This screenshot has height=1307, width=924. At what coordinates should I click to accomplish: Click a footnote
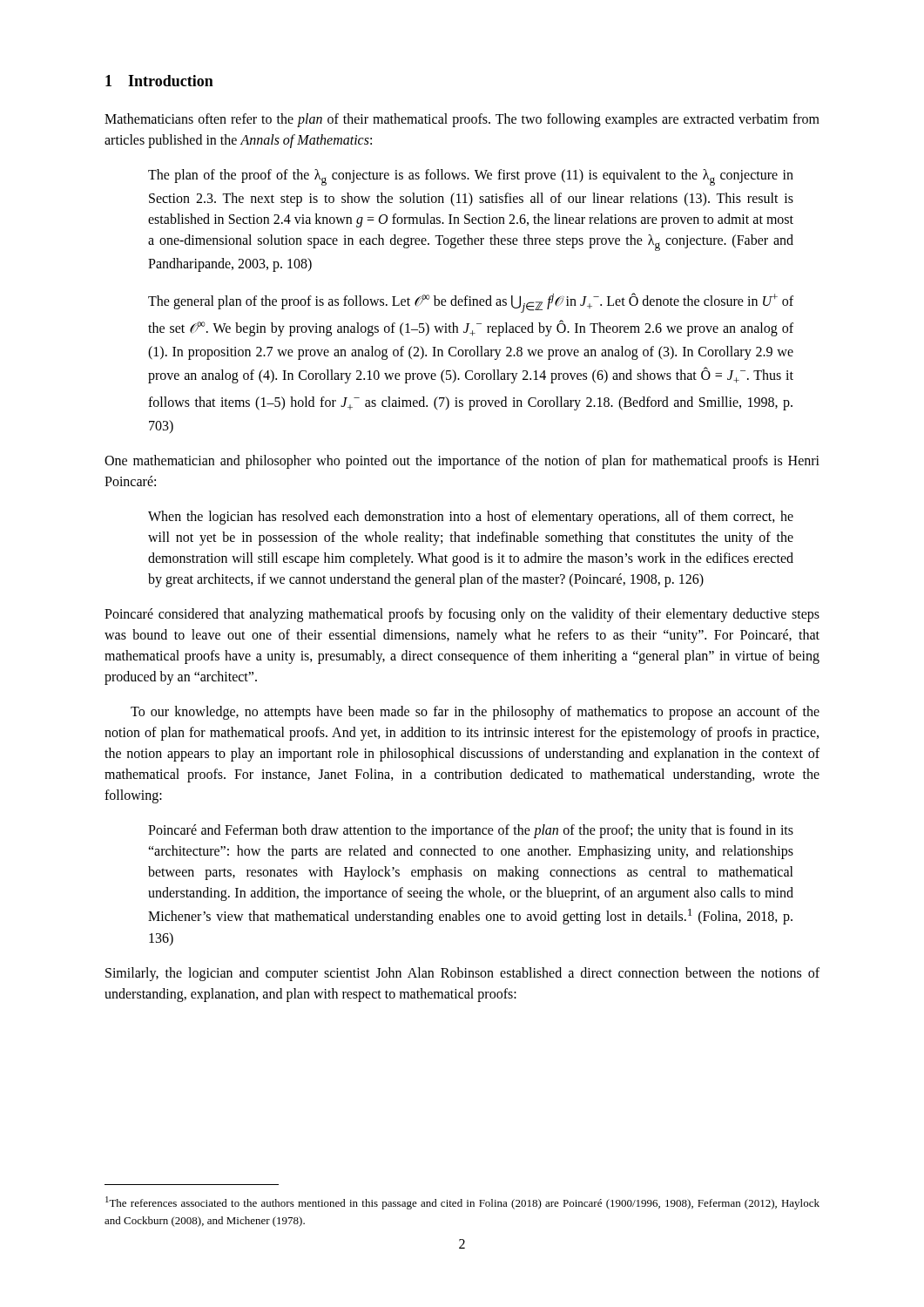click(462, 1210)
